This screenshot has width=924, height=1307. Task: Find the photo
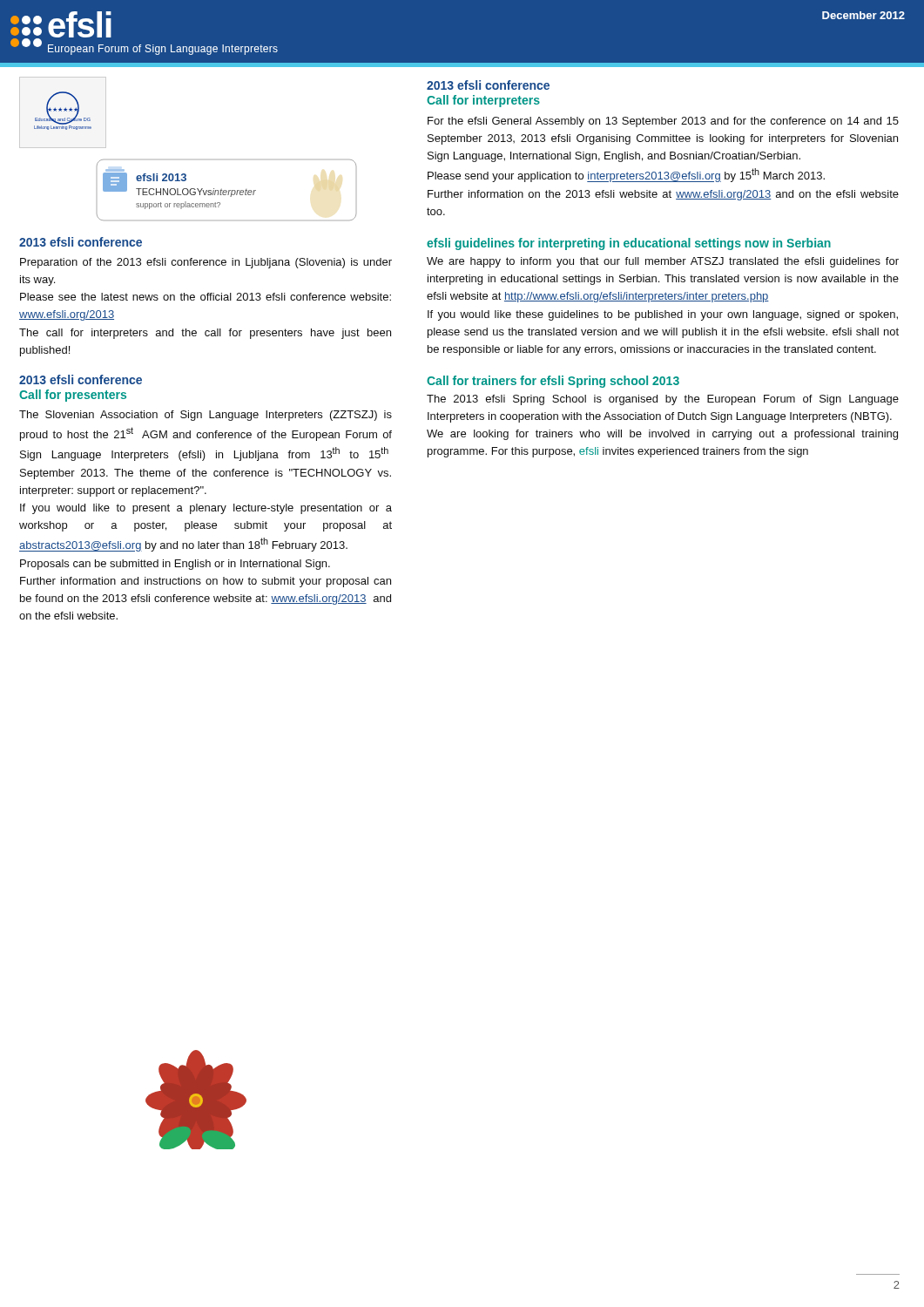196,1098
